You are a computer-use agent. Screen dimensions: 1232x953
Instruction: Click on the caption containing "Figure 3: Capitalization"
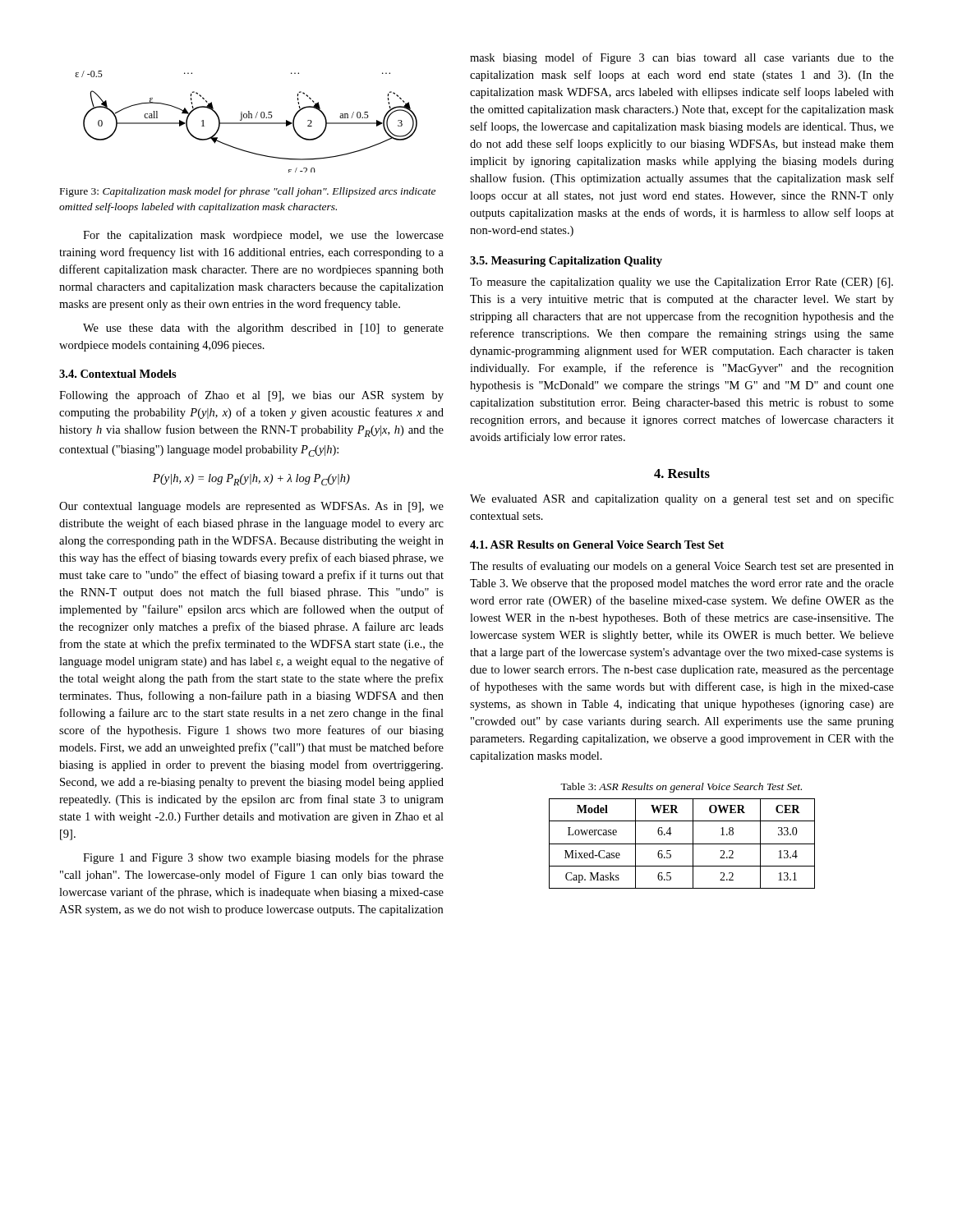coord(248,199)
